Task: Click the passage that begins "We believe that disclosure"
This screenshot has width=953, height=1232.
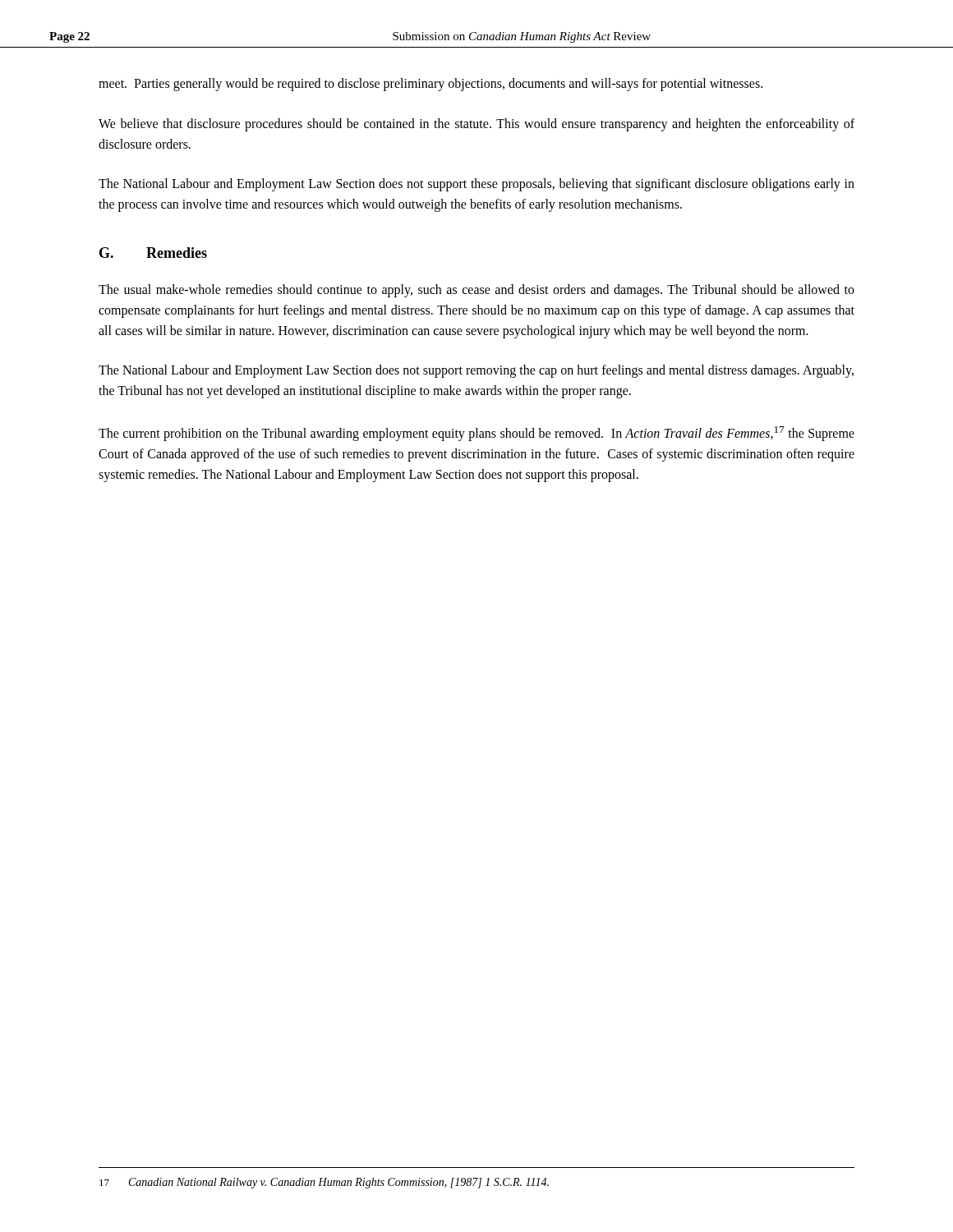Action: point(476,134)
